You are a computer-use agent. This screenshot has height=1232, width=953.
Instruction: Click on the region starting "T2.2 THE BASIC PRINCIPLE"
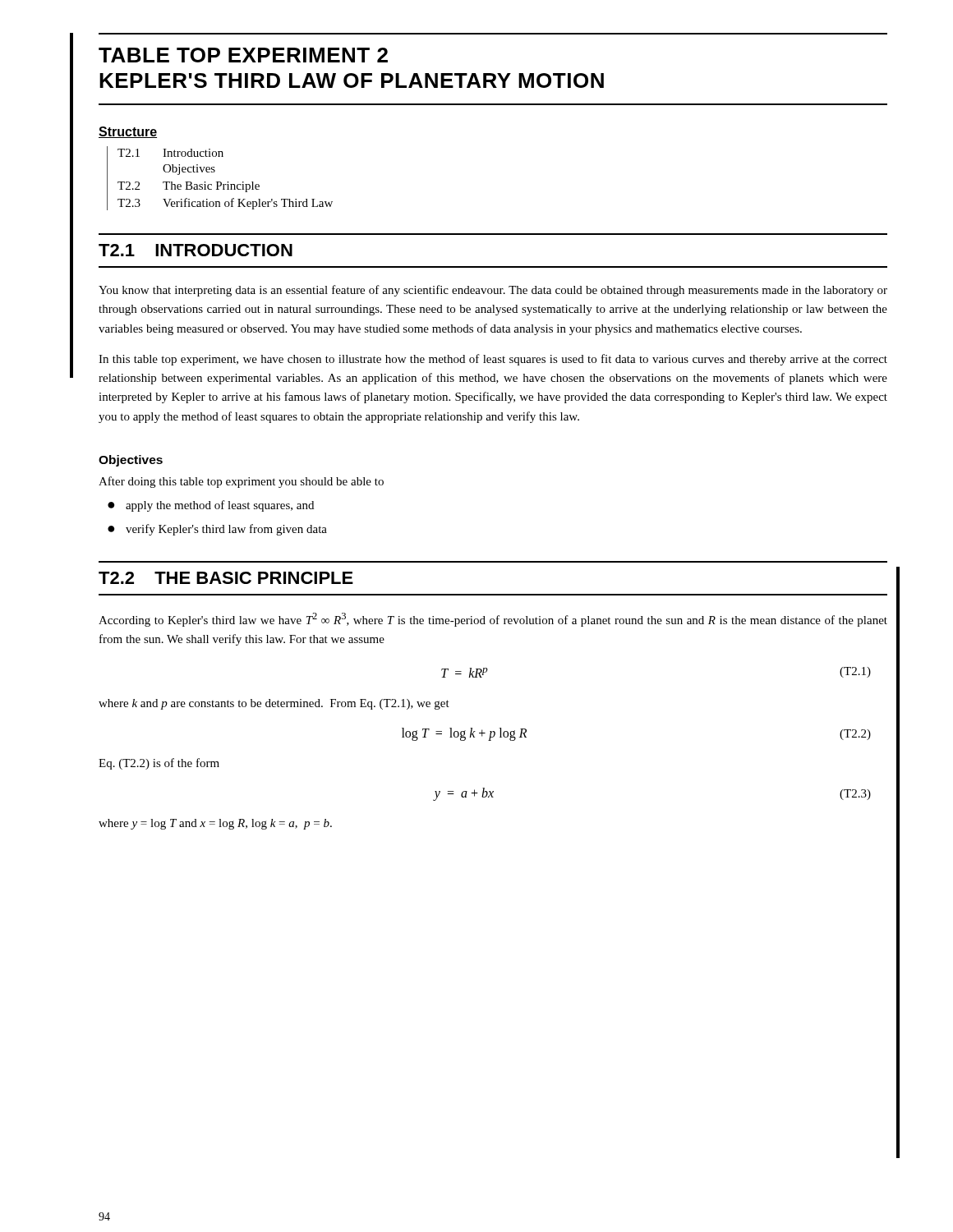pos(226,578)
